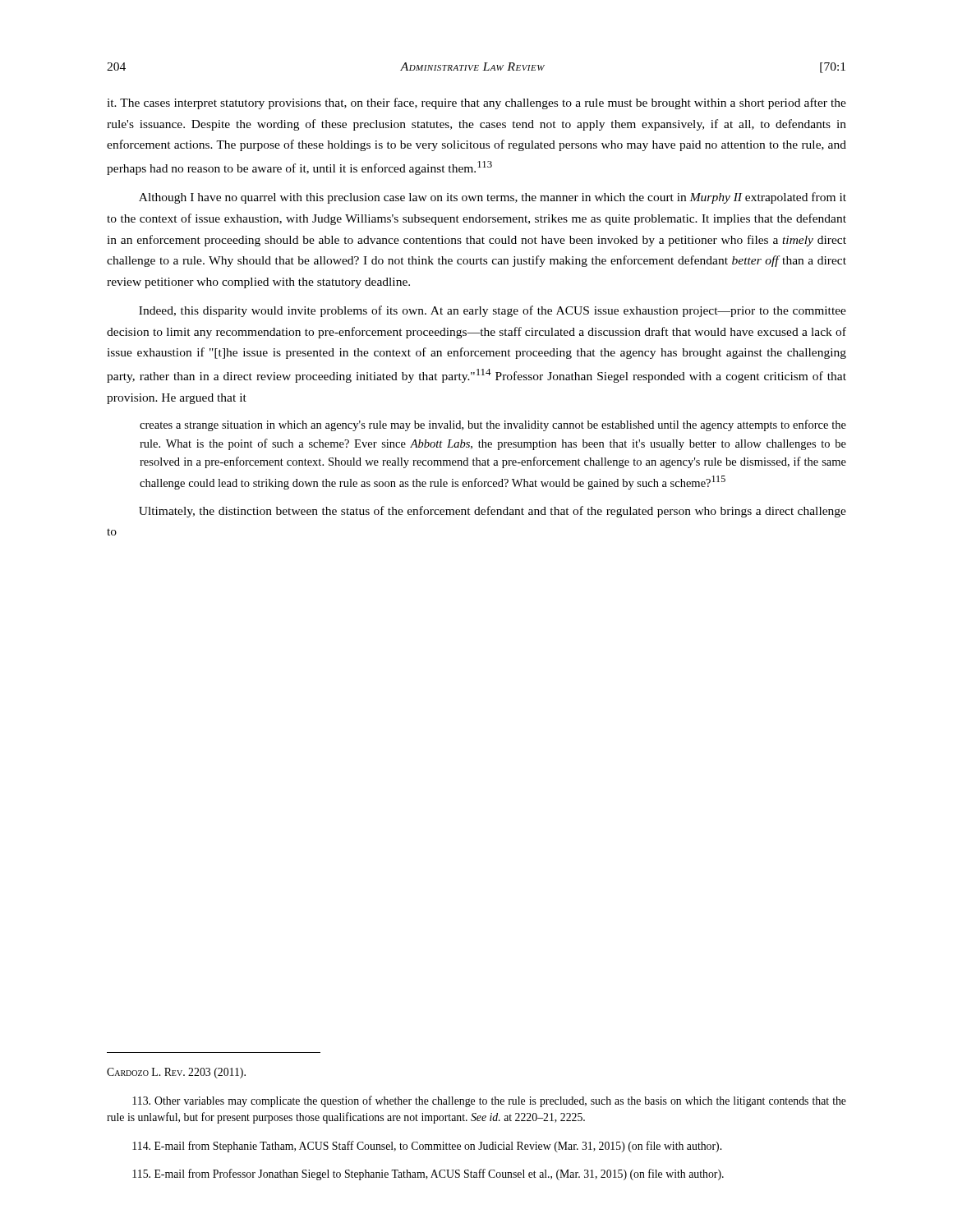Select the text block with the text "creates a strange"
The image size is (953, 1232).
pos(493,454)
